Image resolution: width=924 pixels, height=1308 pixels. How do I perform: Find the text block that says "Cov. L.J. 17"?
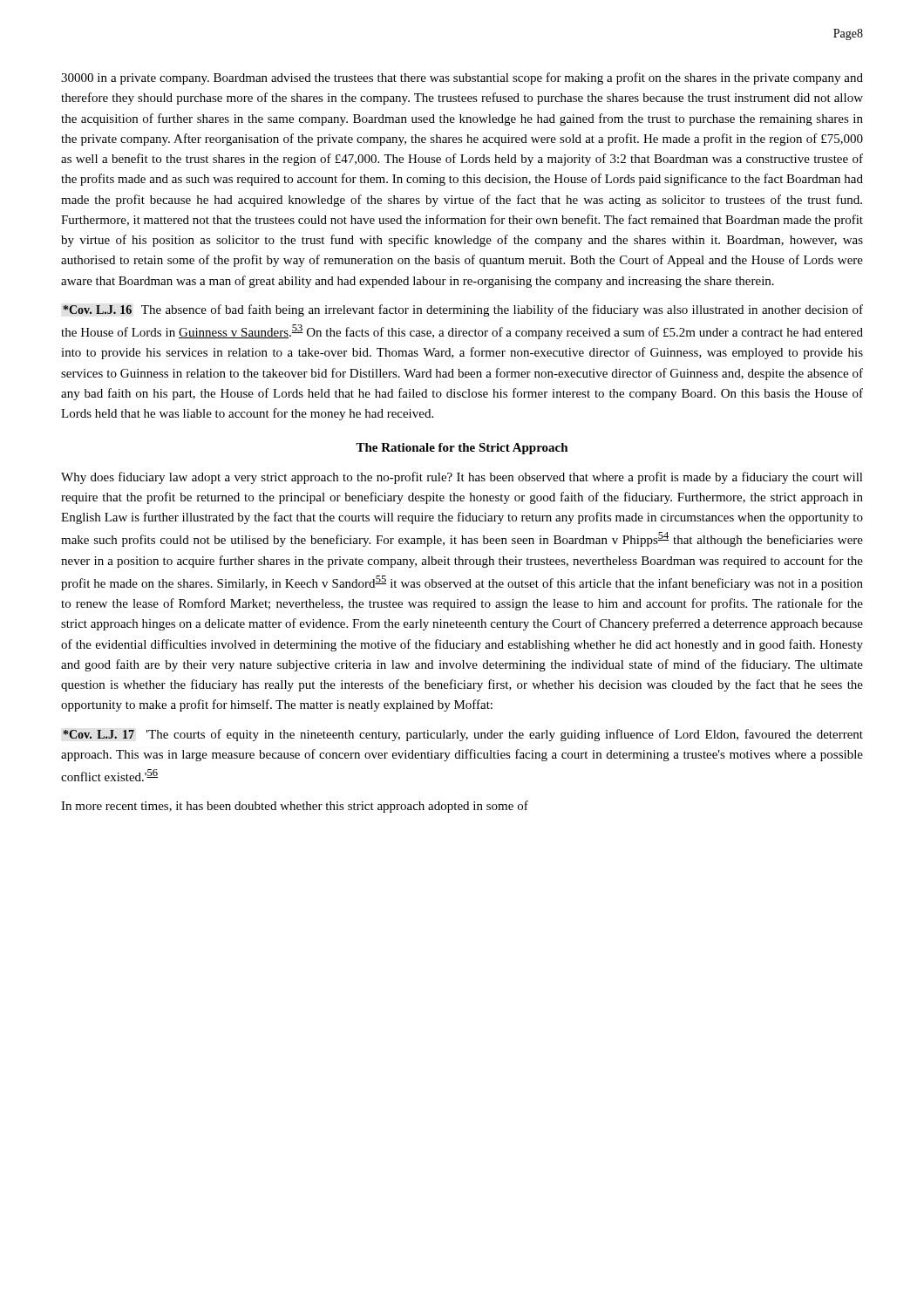462,755
